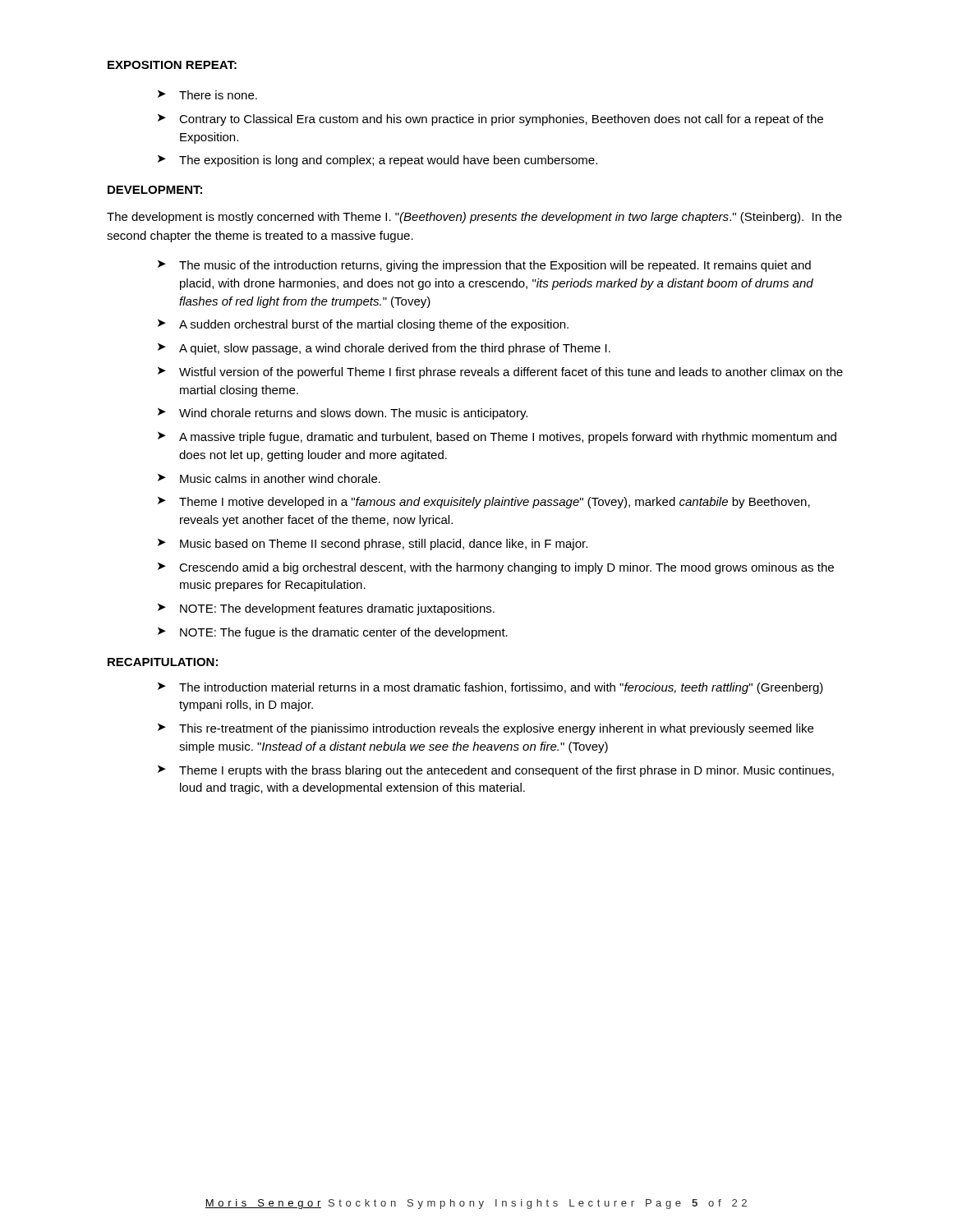Screen dimensions: 1232x953
Task: Click on the section header containing "EXPOSITION REPEAT:"
Action: [172, 64]
